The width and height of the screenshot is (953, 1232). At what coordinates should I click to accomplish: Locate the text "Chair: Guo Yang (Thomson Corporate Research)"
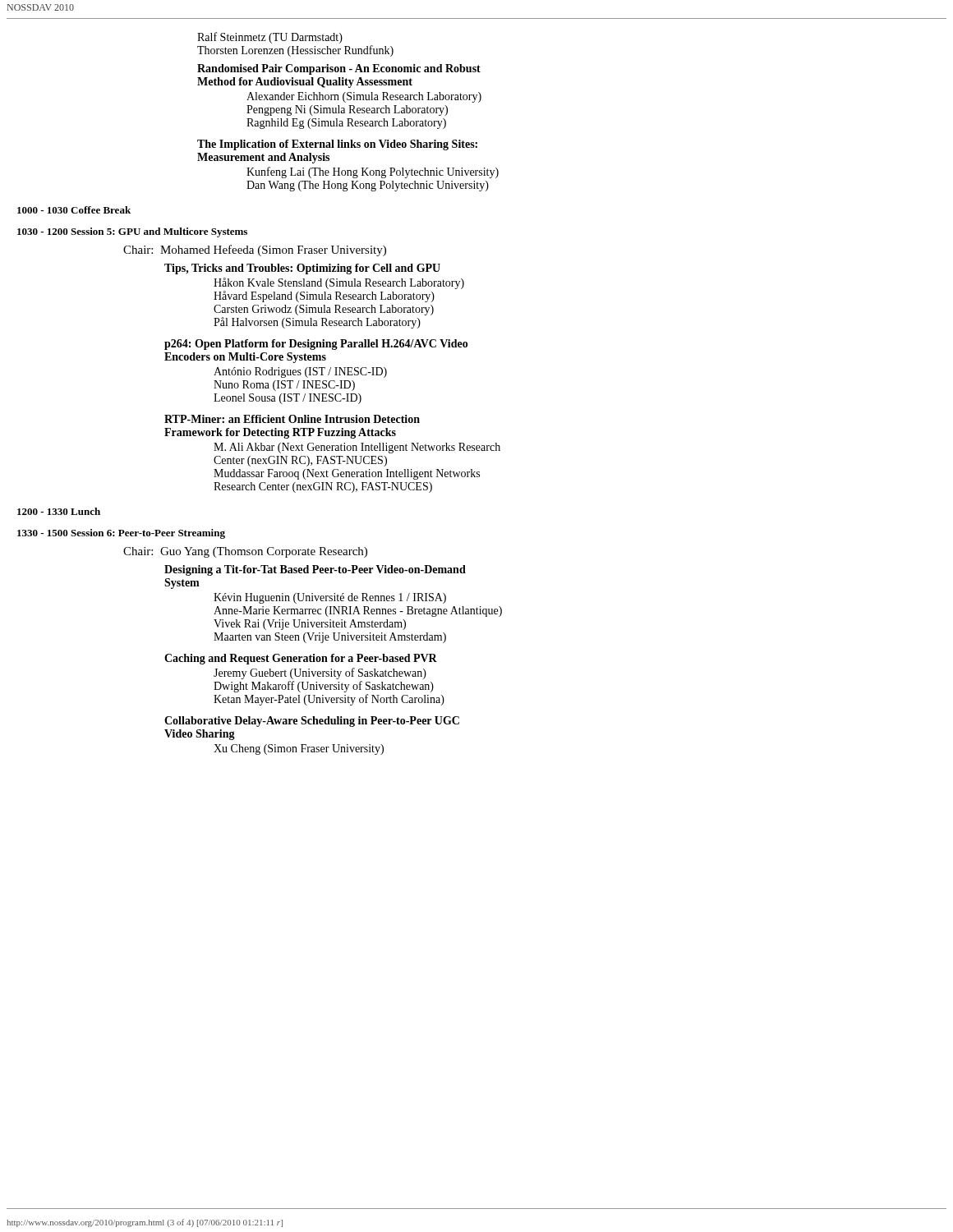246,551
